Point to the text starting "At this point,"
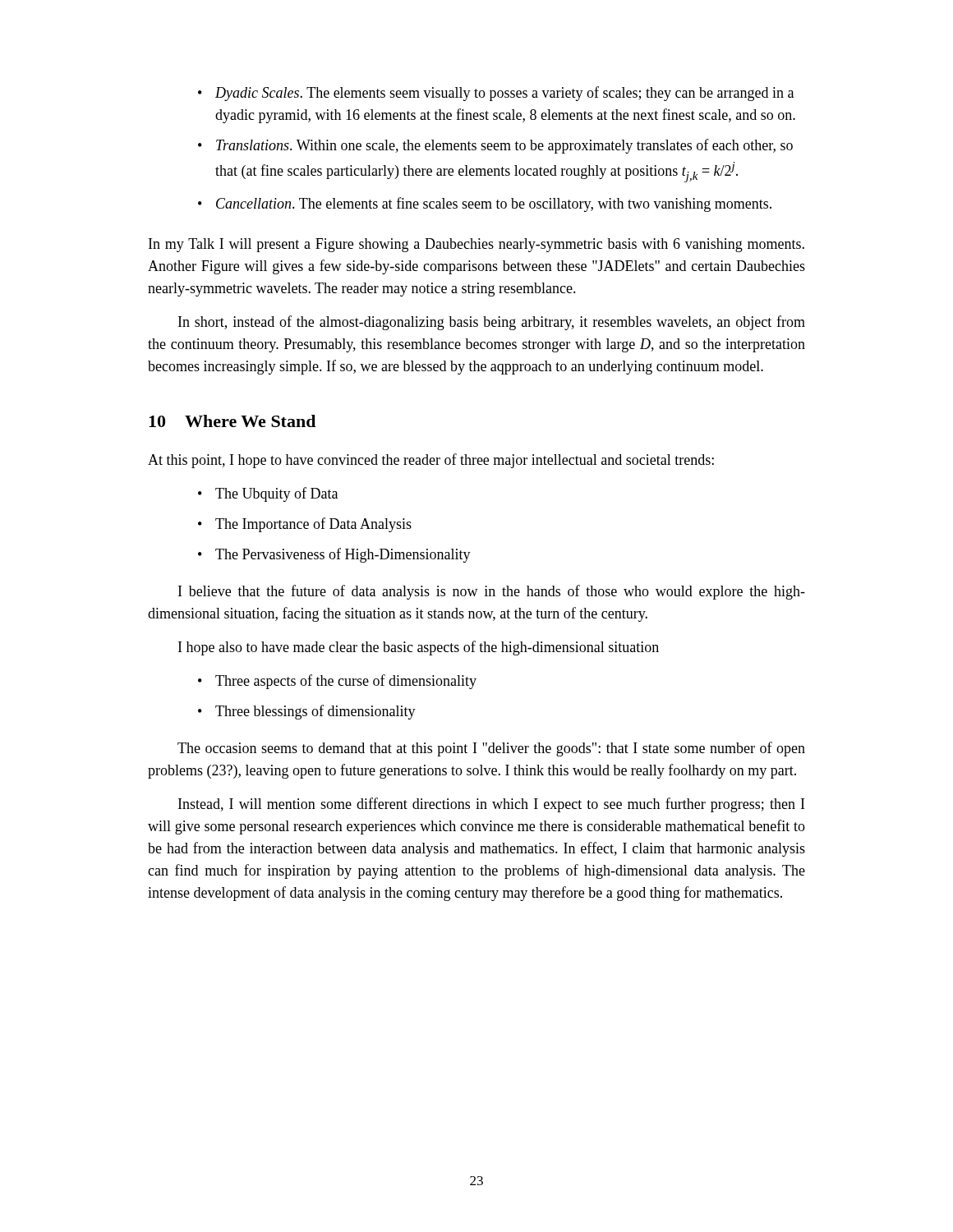 pos(431,460)
